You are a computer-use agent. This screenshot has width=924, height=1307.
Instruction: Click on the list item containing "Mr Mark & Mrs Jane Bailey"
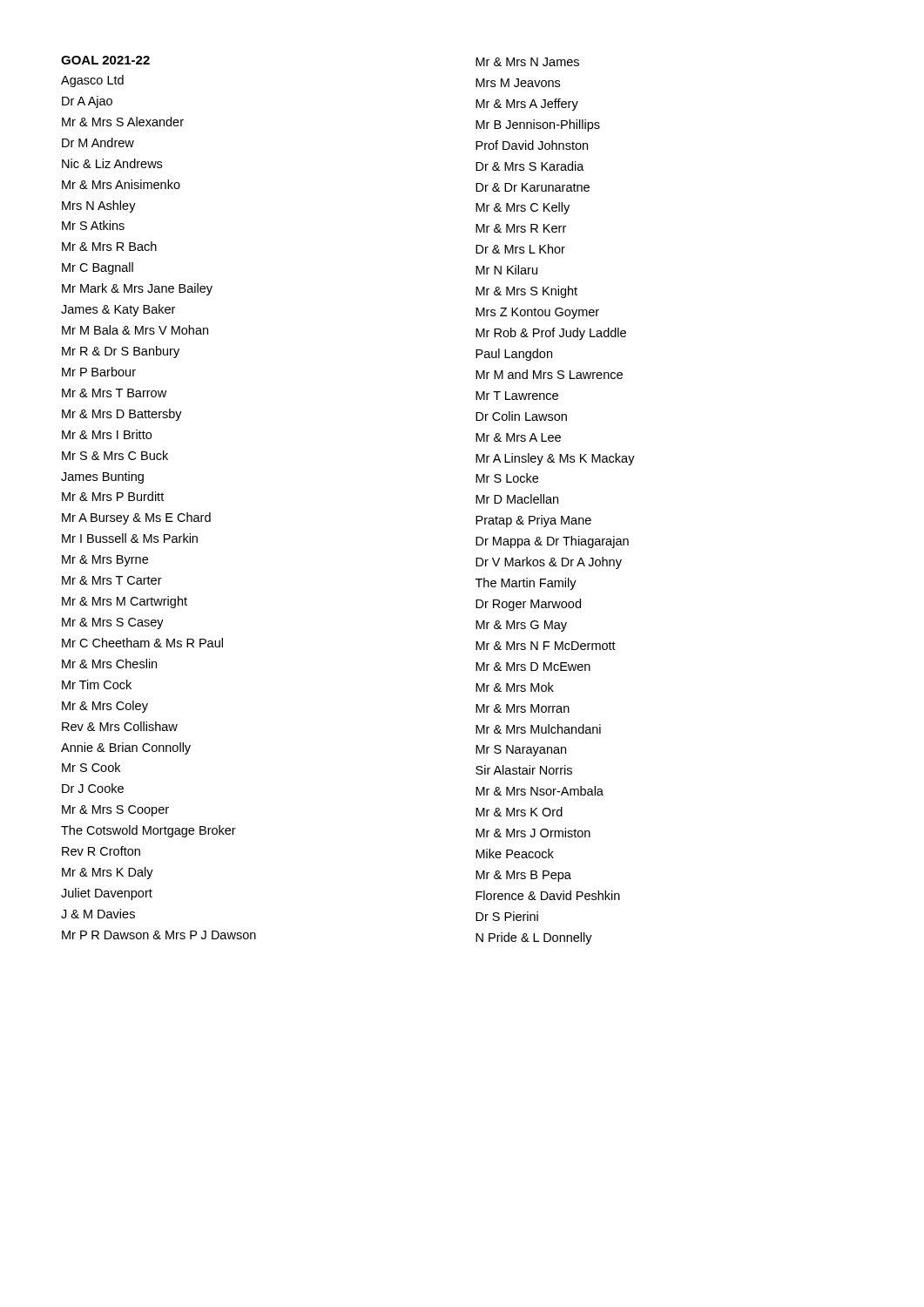click(x=137, y=289)
